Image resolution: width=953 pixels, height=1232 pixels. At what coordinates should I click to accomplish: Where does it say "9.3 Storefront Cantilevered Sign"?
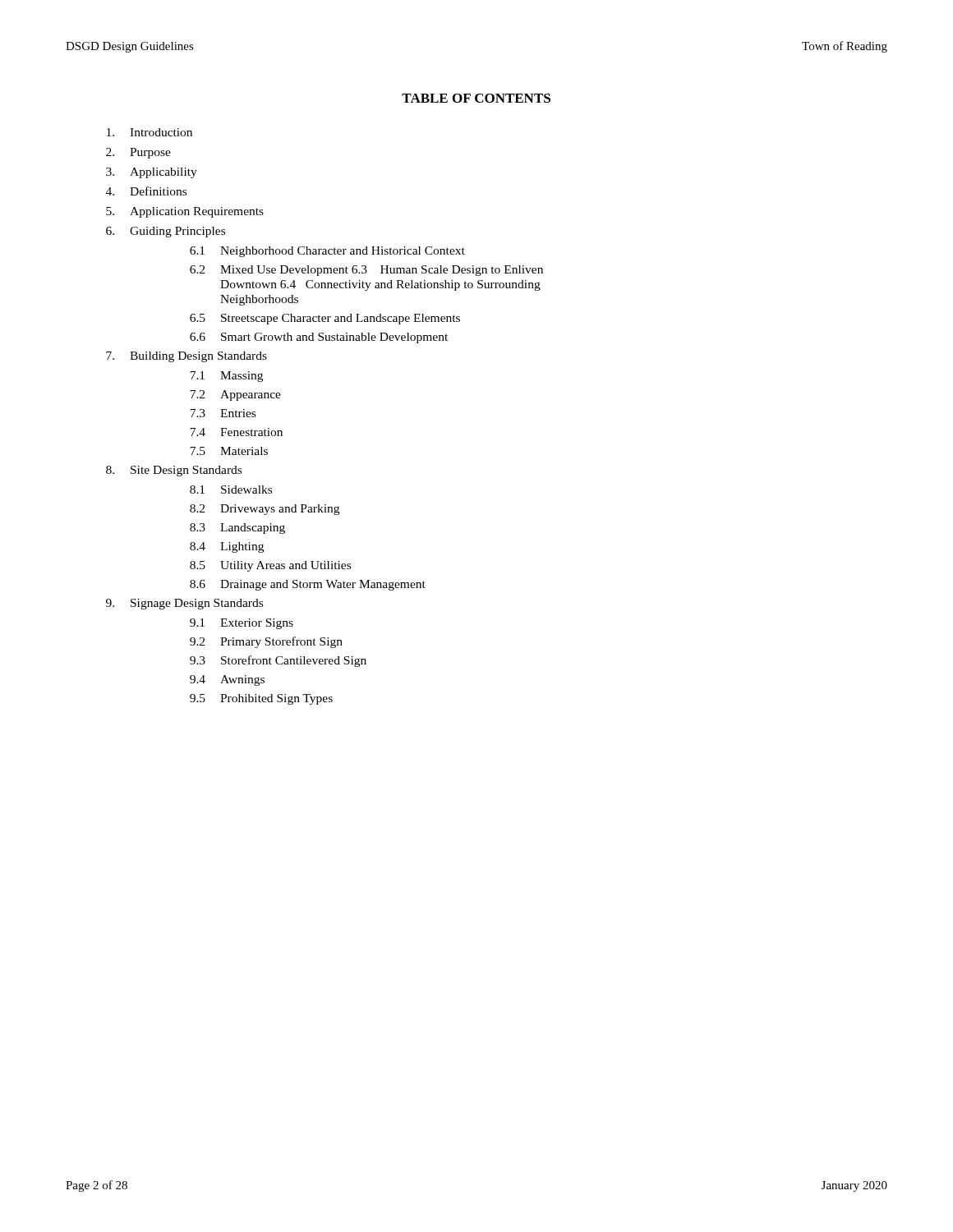pos(278,661)
